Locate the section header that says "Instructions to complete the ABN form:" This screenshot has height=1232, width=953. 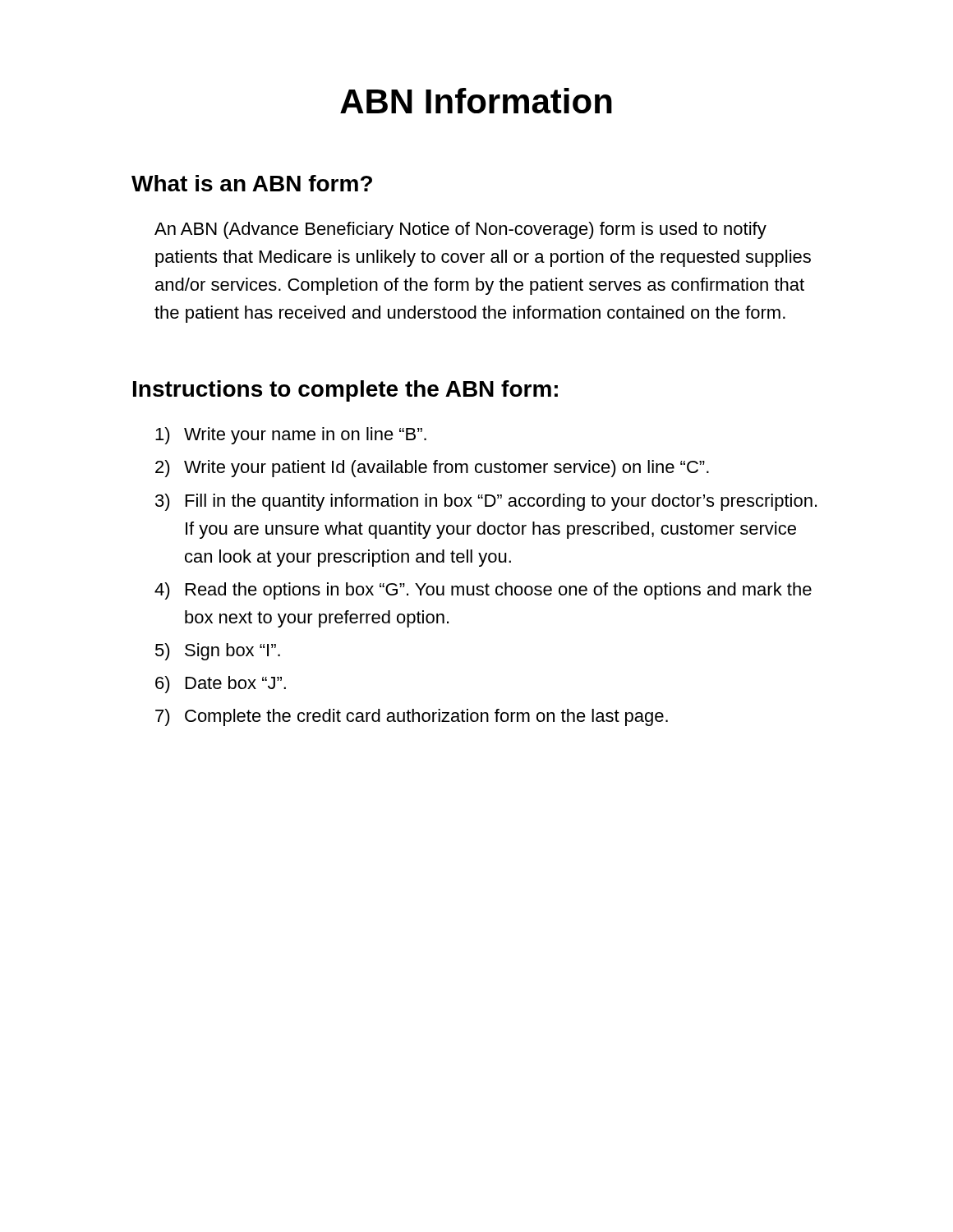tap(346, 389)
